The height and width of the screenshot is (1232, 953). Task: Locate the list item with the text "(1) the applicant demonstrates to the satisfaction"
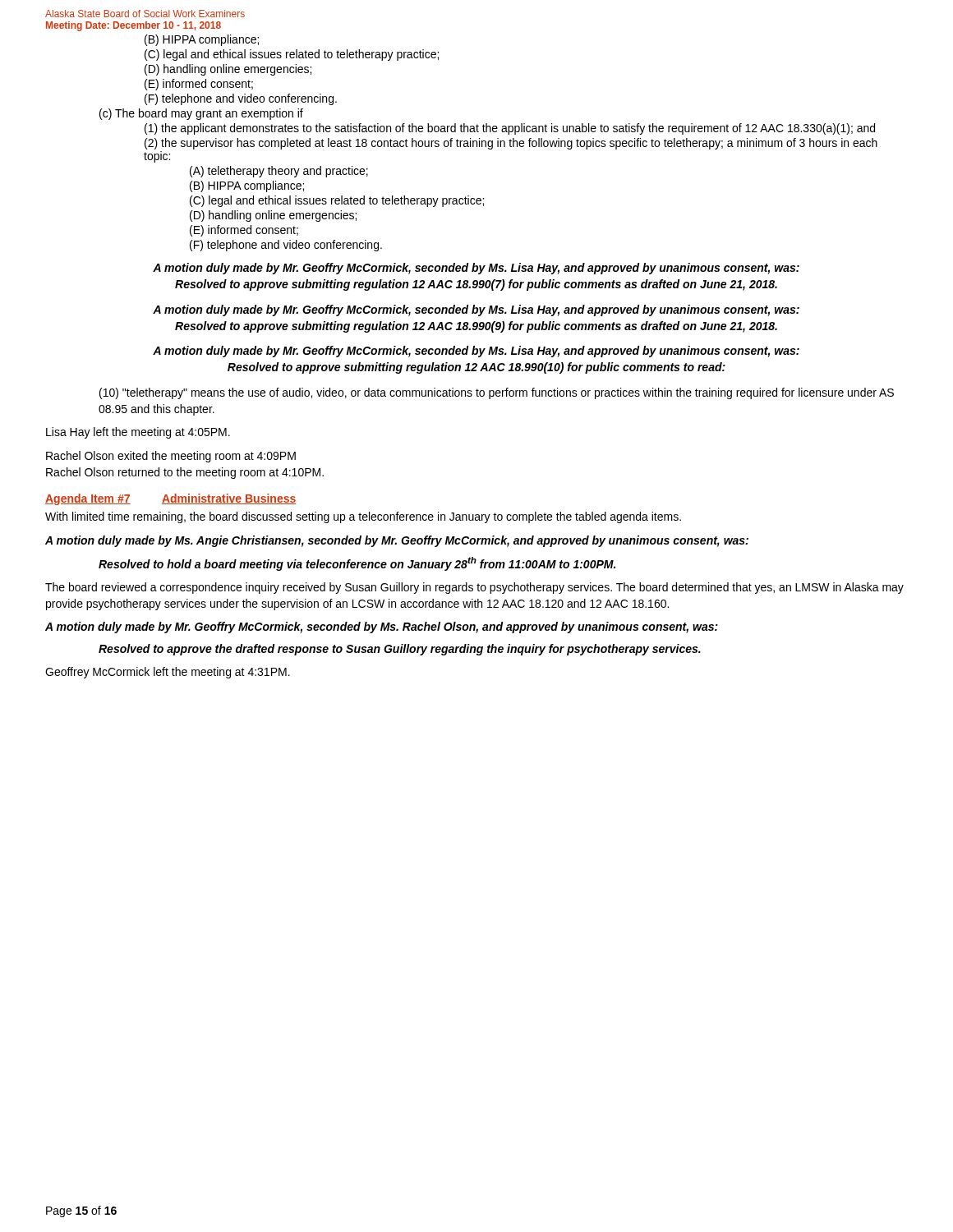(x=510, y=128)
